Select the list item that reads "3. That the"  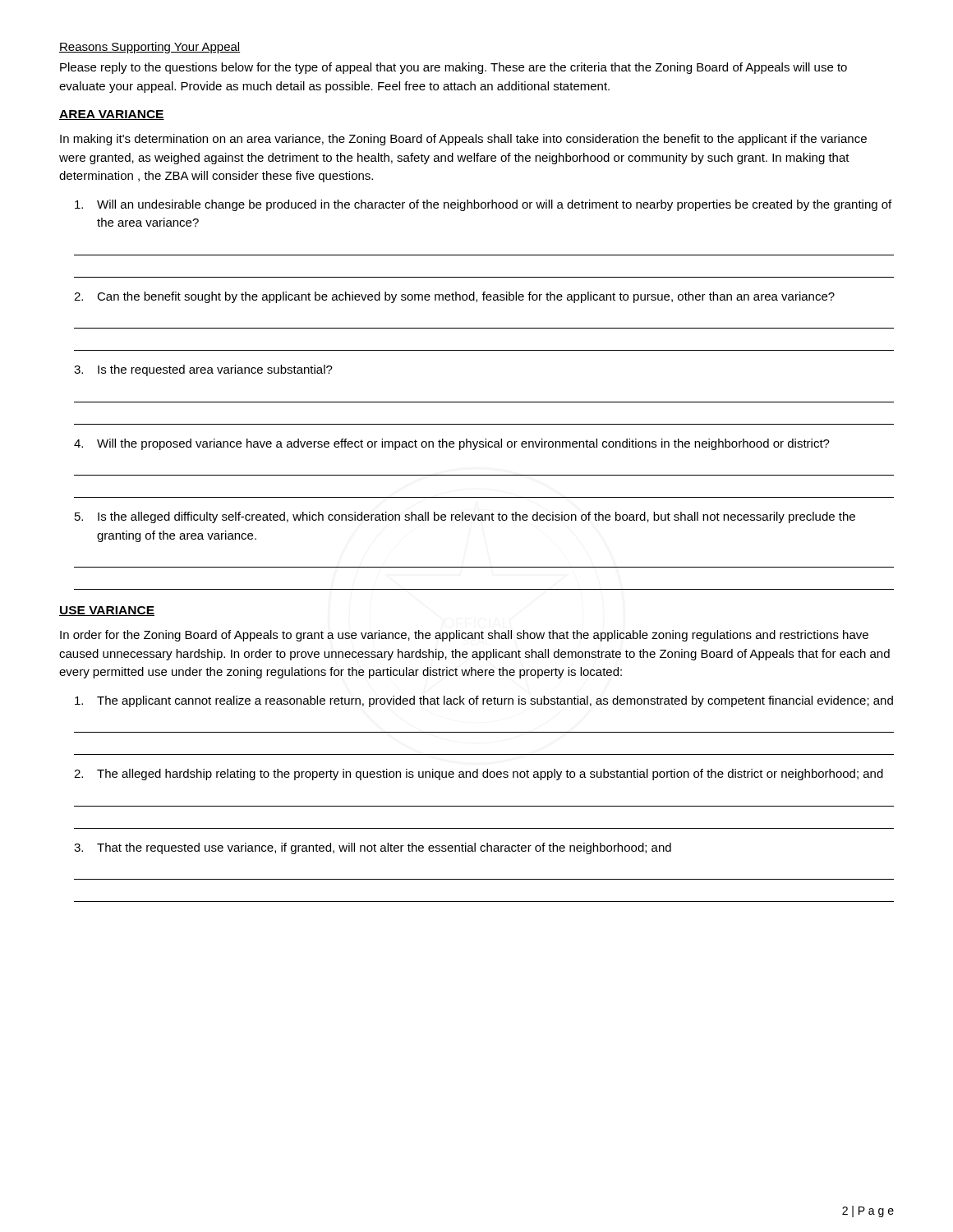[x=484, y=870]
